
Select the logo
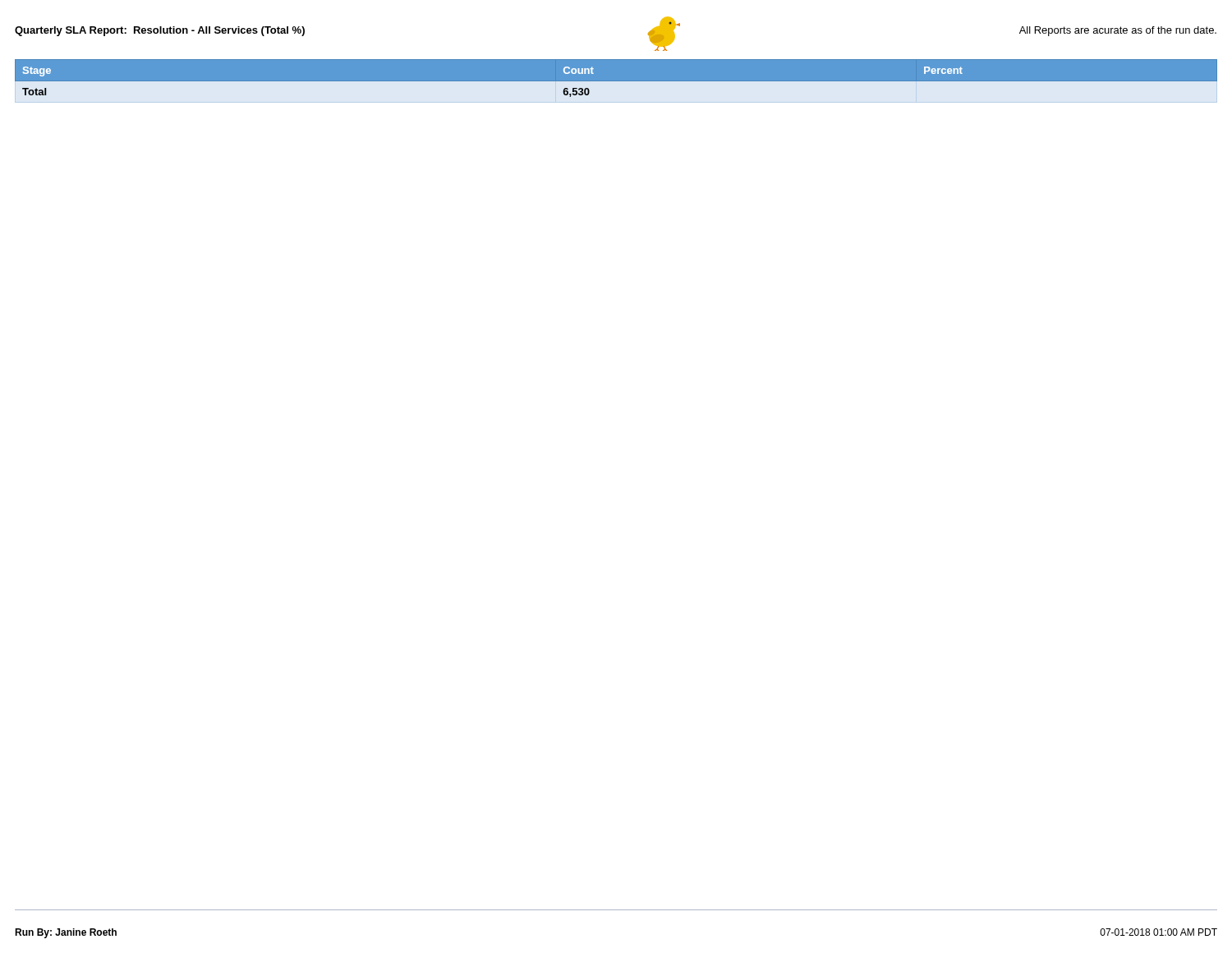pyautogui.click(x=662, y=30)
